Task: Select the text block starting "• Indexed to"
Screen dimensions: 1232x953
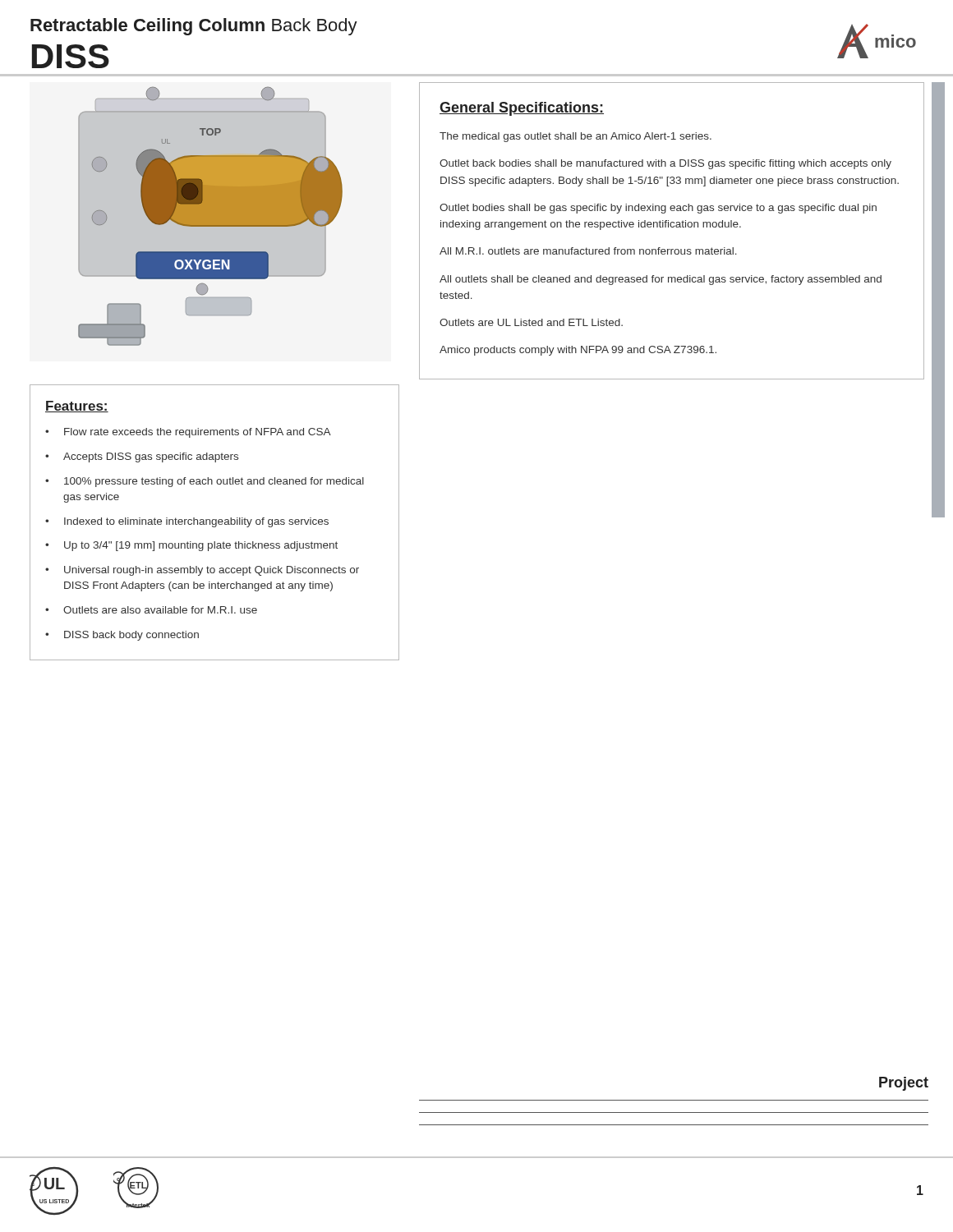Action: click(187, 522)
